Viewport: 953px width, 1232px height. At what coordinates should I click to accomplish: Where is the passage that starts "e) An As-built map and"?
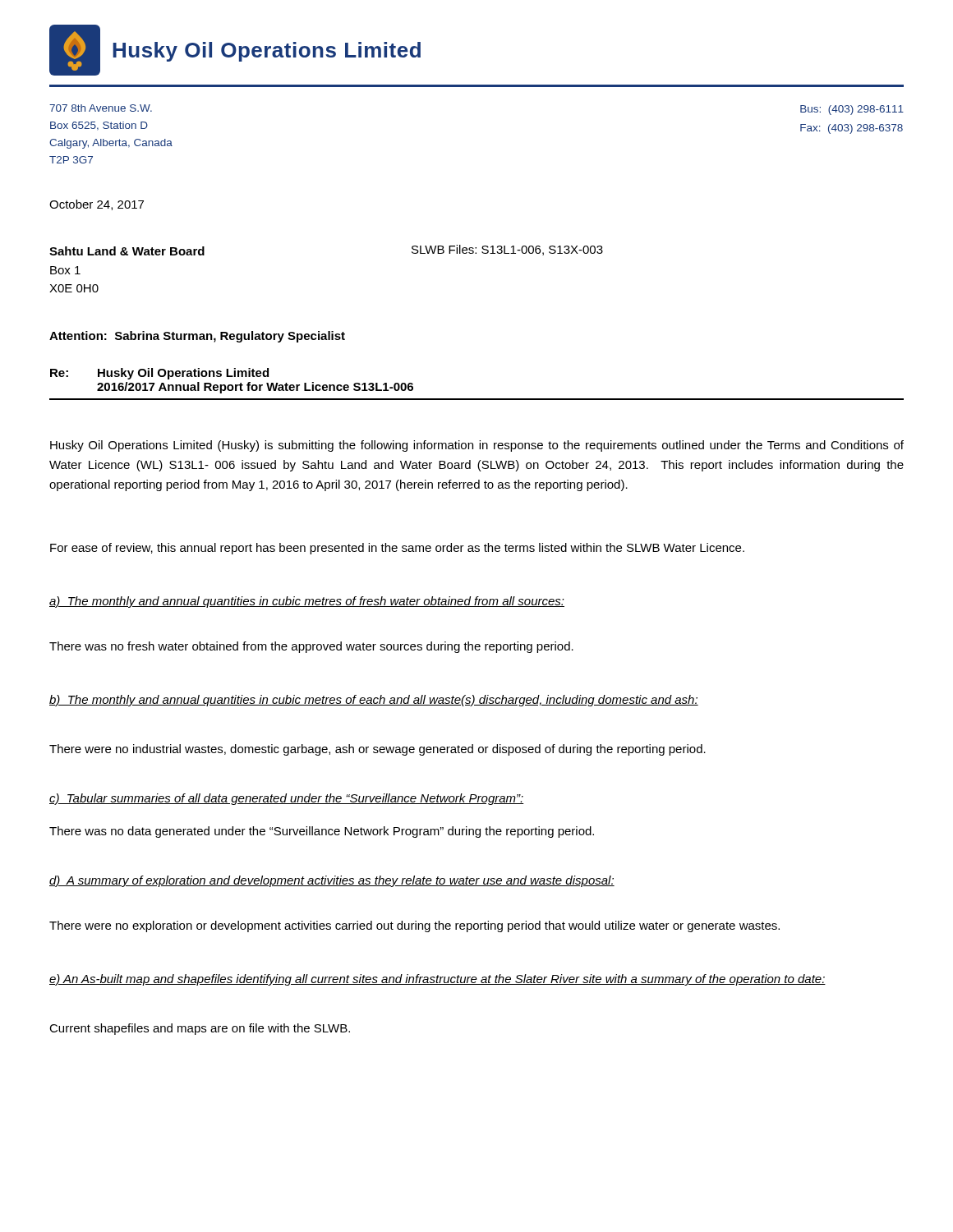click(437, 979)
